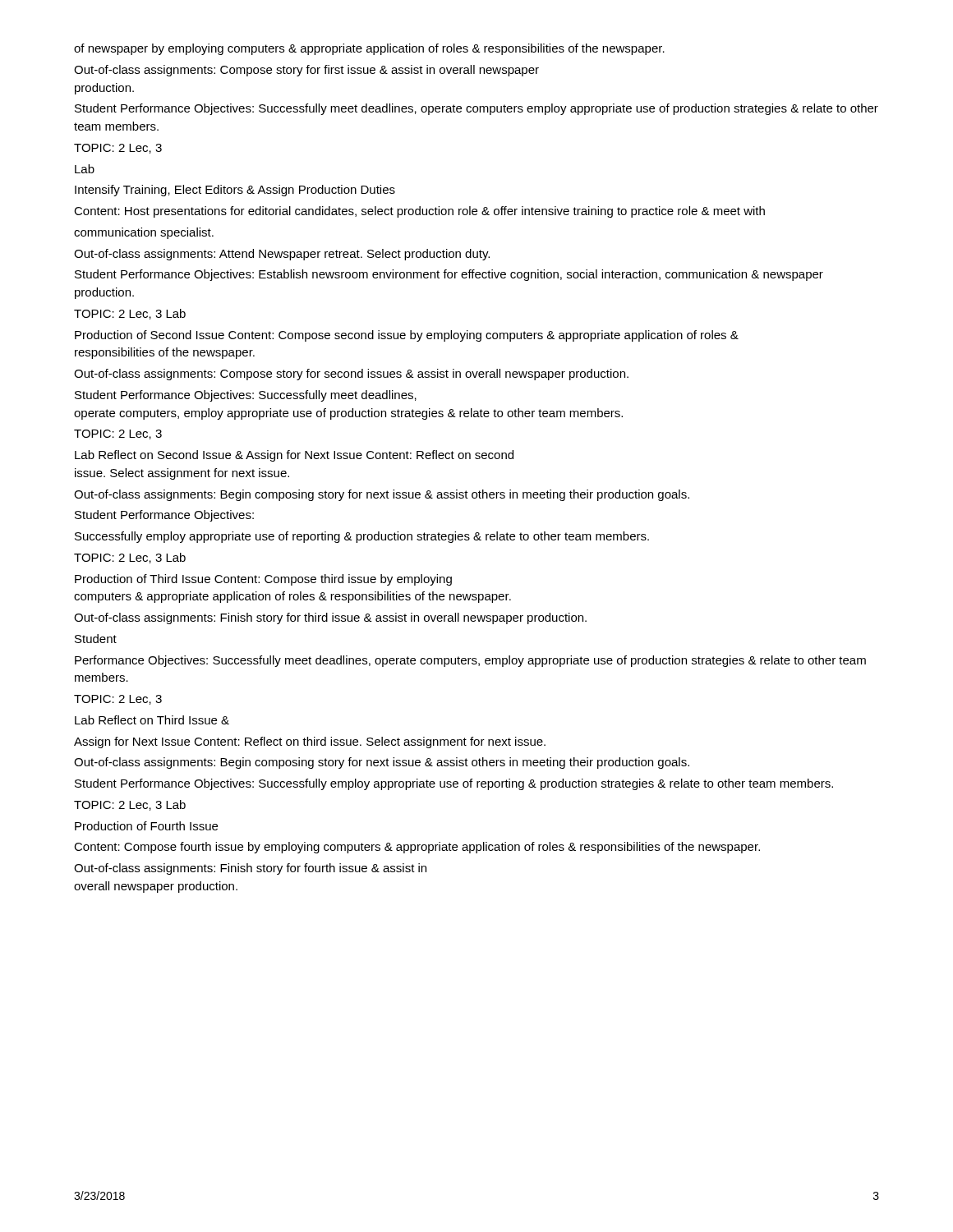Locate the text "Production of Fourth Issue"

tap(146, 825)
